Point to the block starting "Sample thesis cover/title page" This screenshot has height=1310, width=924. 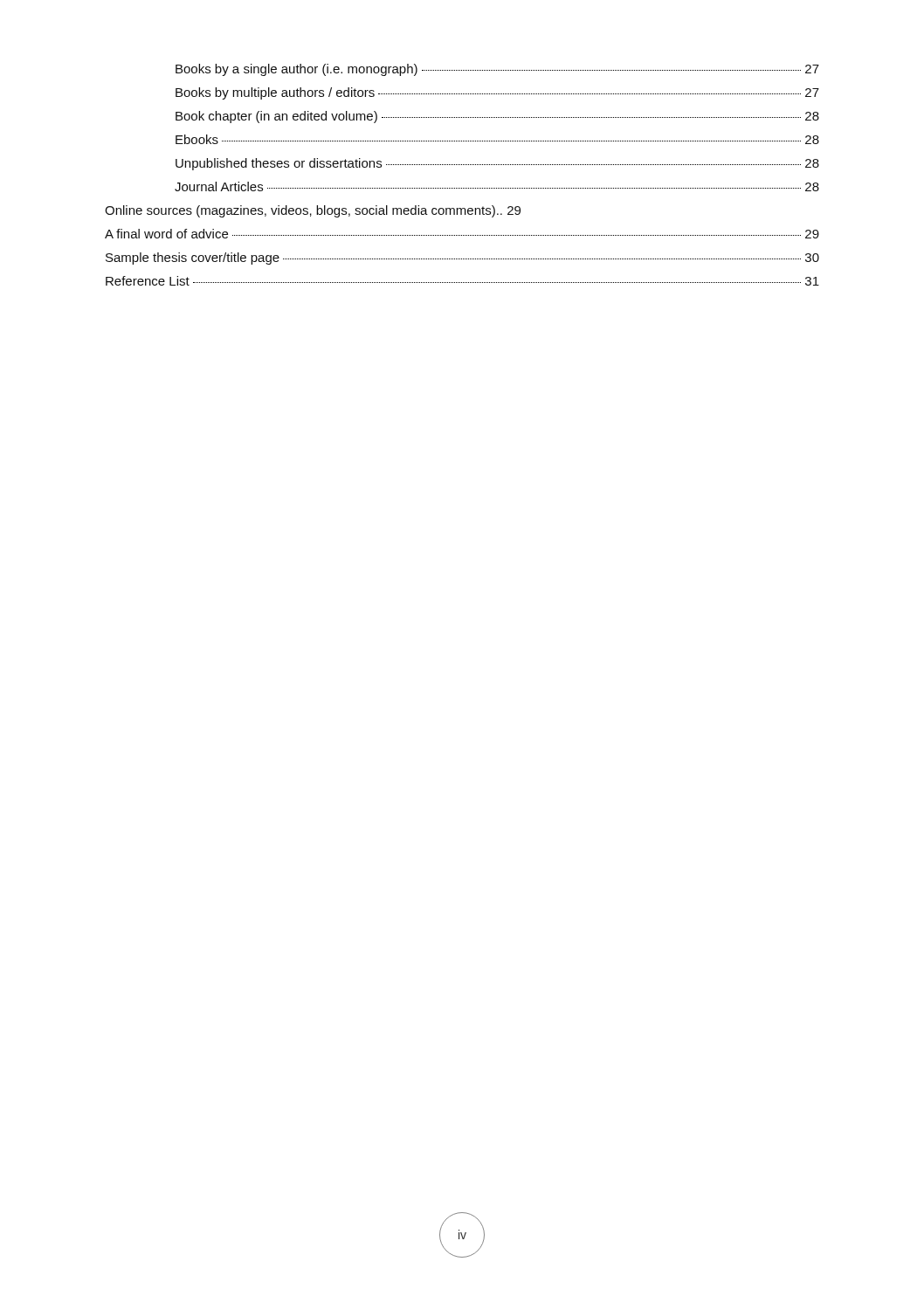click(x=462, y=257)
